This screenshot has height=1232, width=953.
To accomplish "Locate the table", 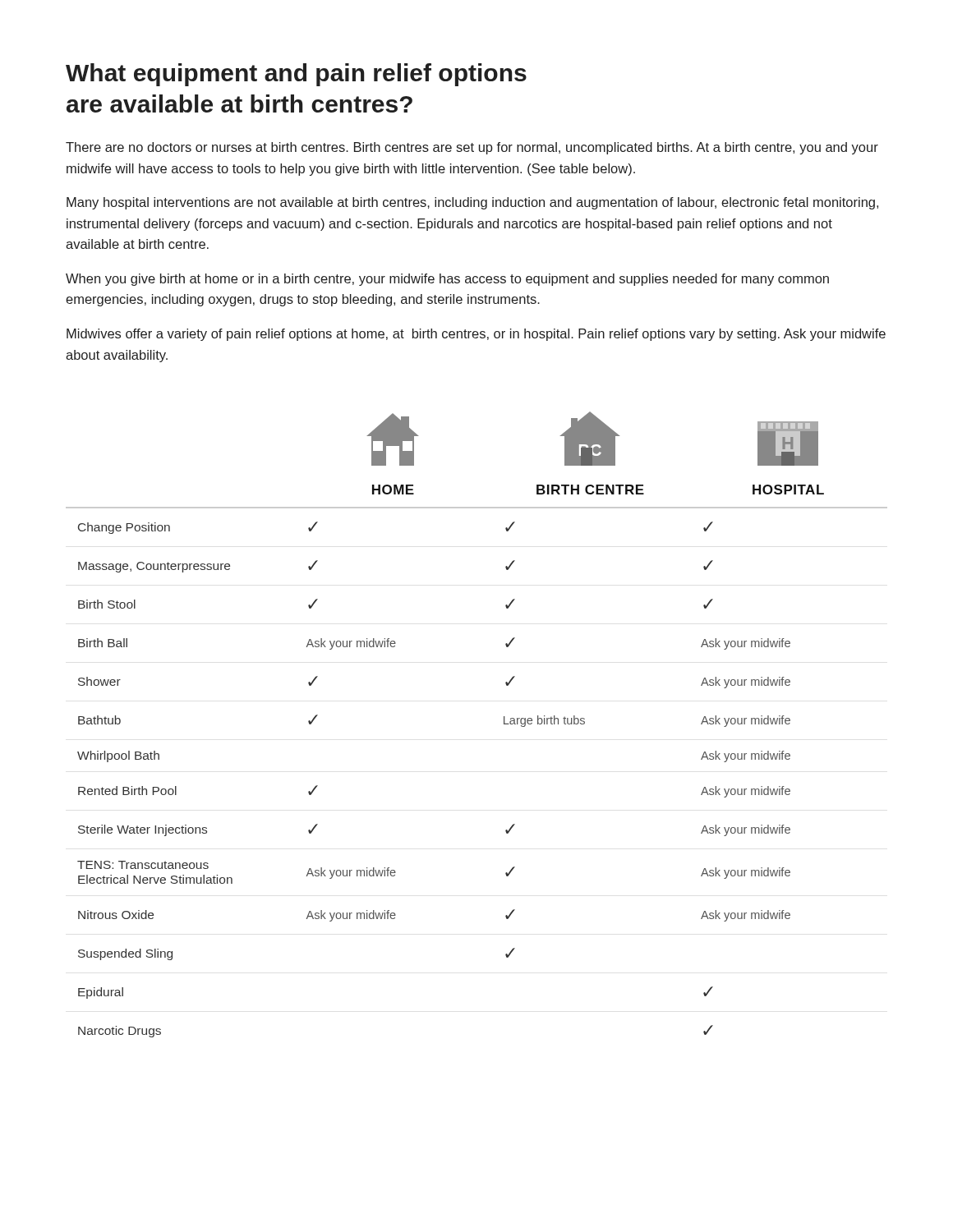I will 476,724.
